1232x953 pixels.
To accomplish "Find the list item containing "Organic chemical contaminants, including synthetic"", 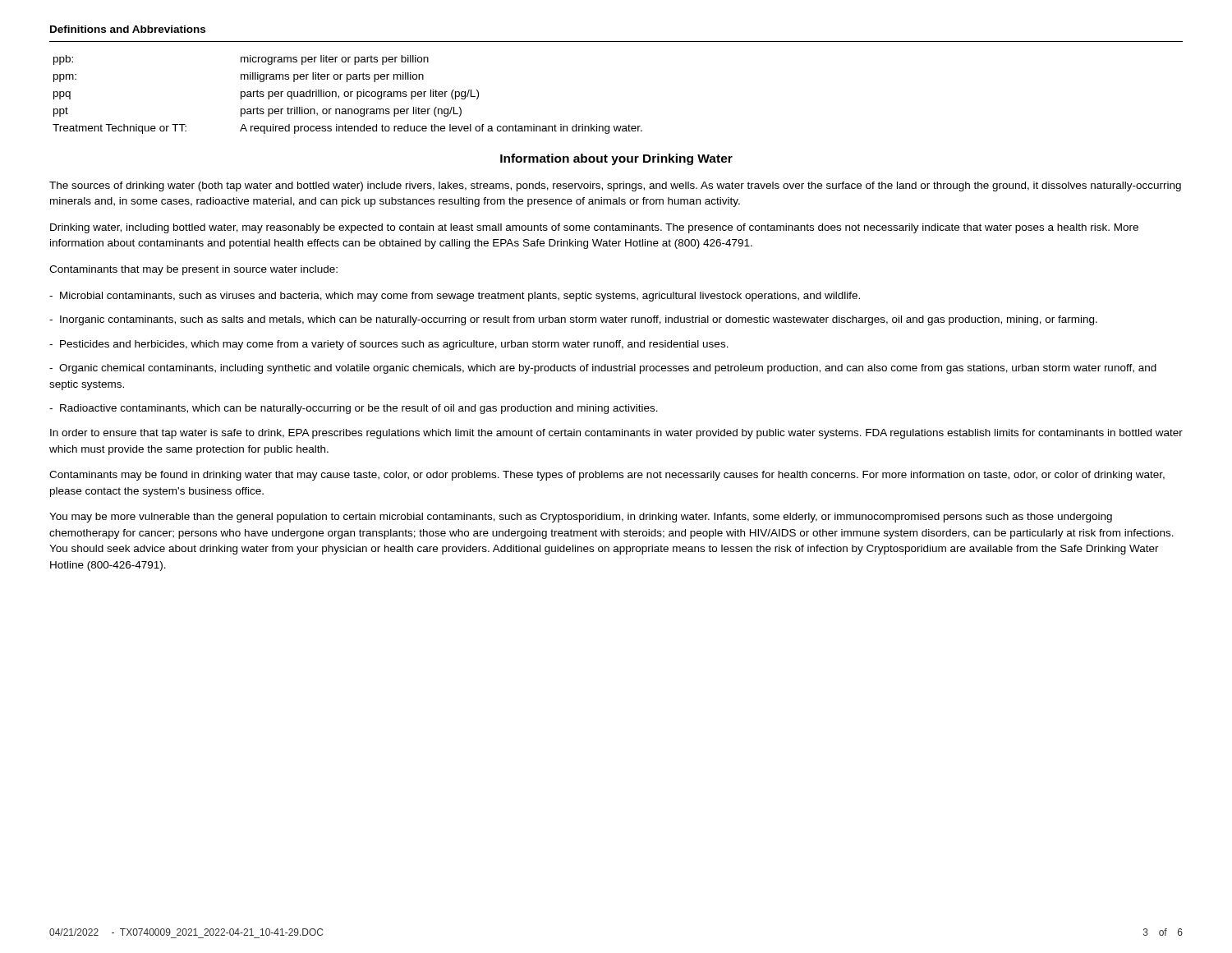I will click(x=603, y=376).
